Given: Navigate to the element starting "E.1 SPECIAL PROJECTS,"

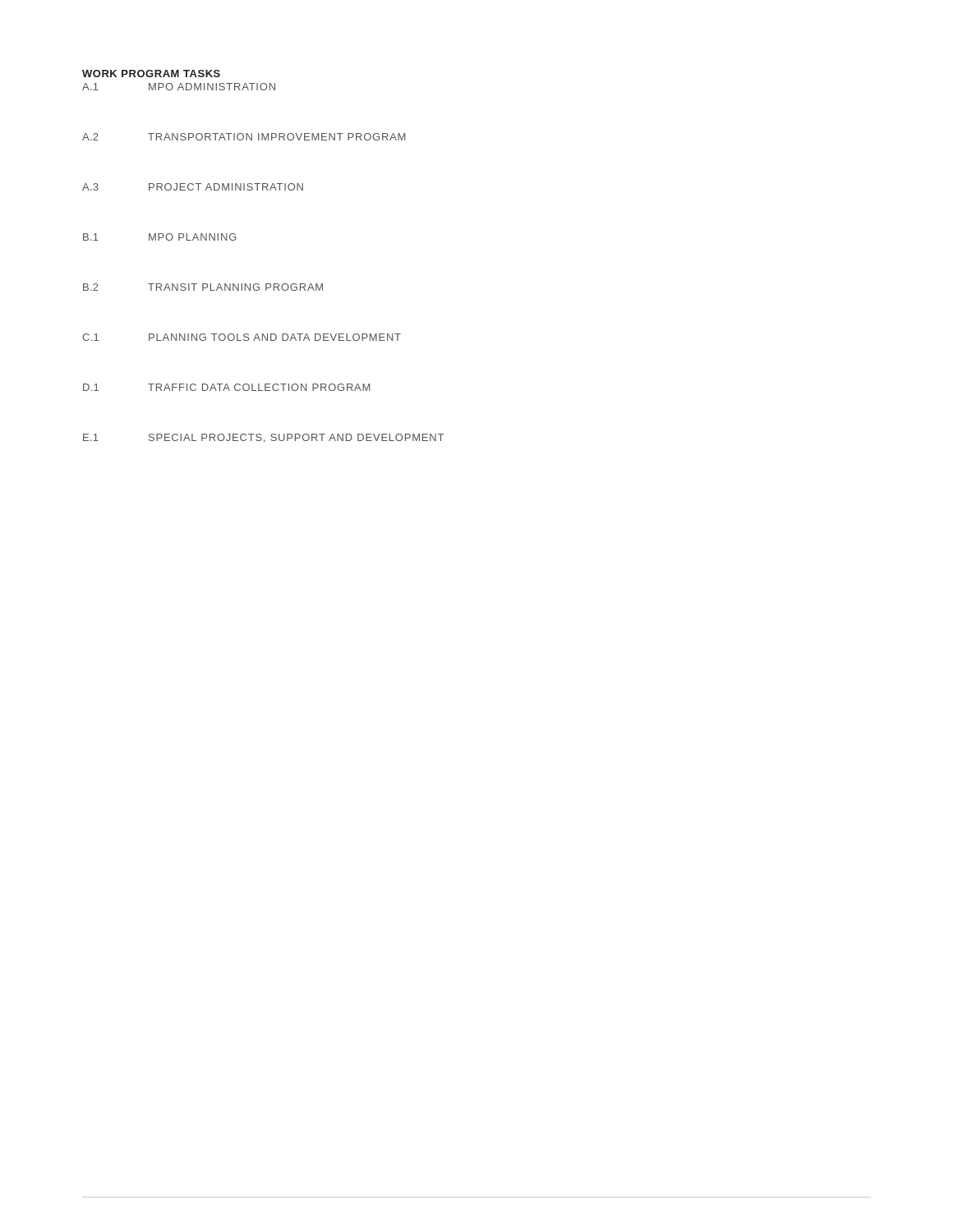Looking at the screenshot, I should tap(263, 437).
